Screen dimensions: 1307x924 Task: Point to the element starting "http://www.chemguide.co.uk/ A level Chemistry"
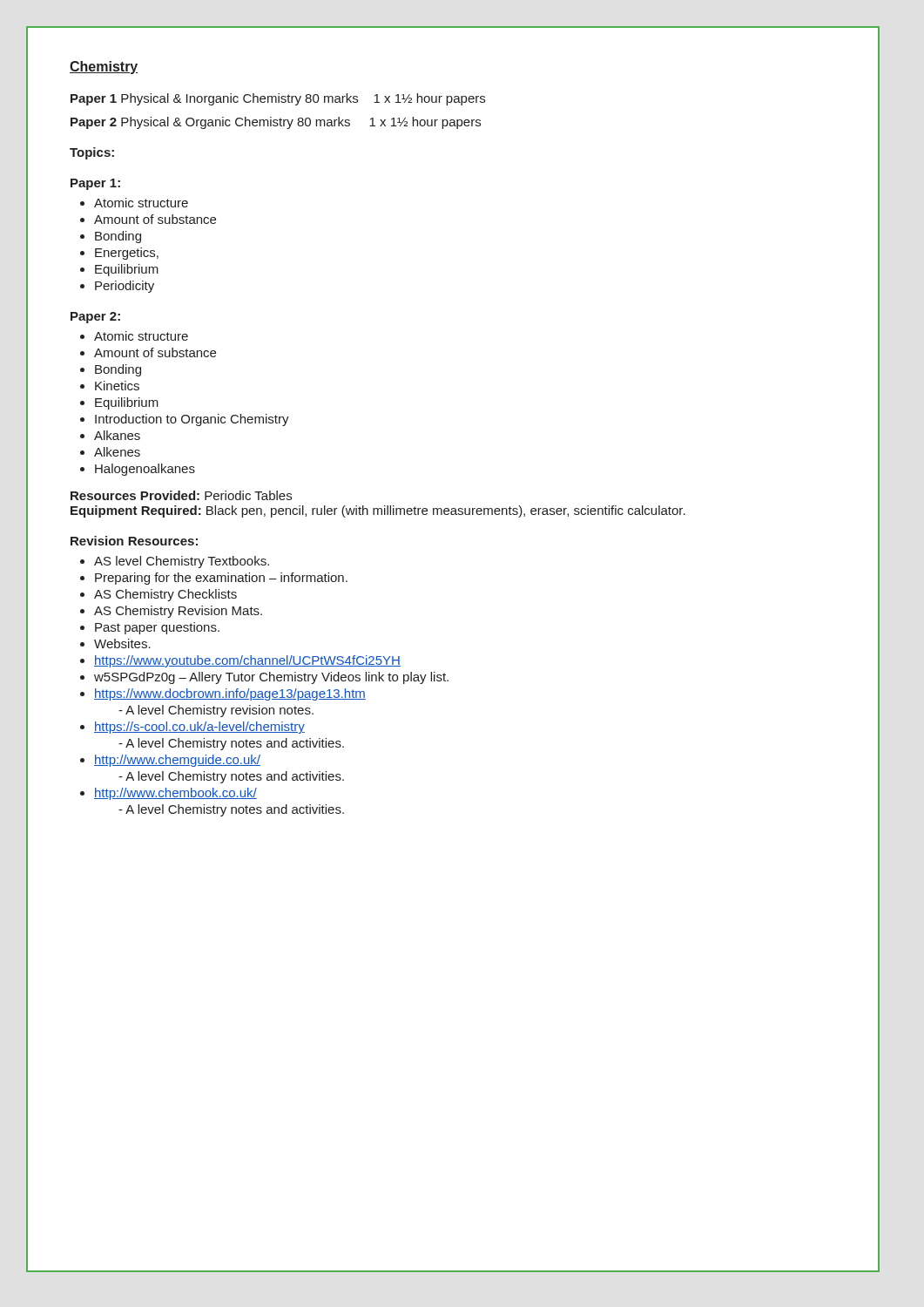(x=177, y=761)
